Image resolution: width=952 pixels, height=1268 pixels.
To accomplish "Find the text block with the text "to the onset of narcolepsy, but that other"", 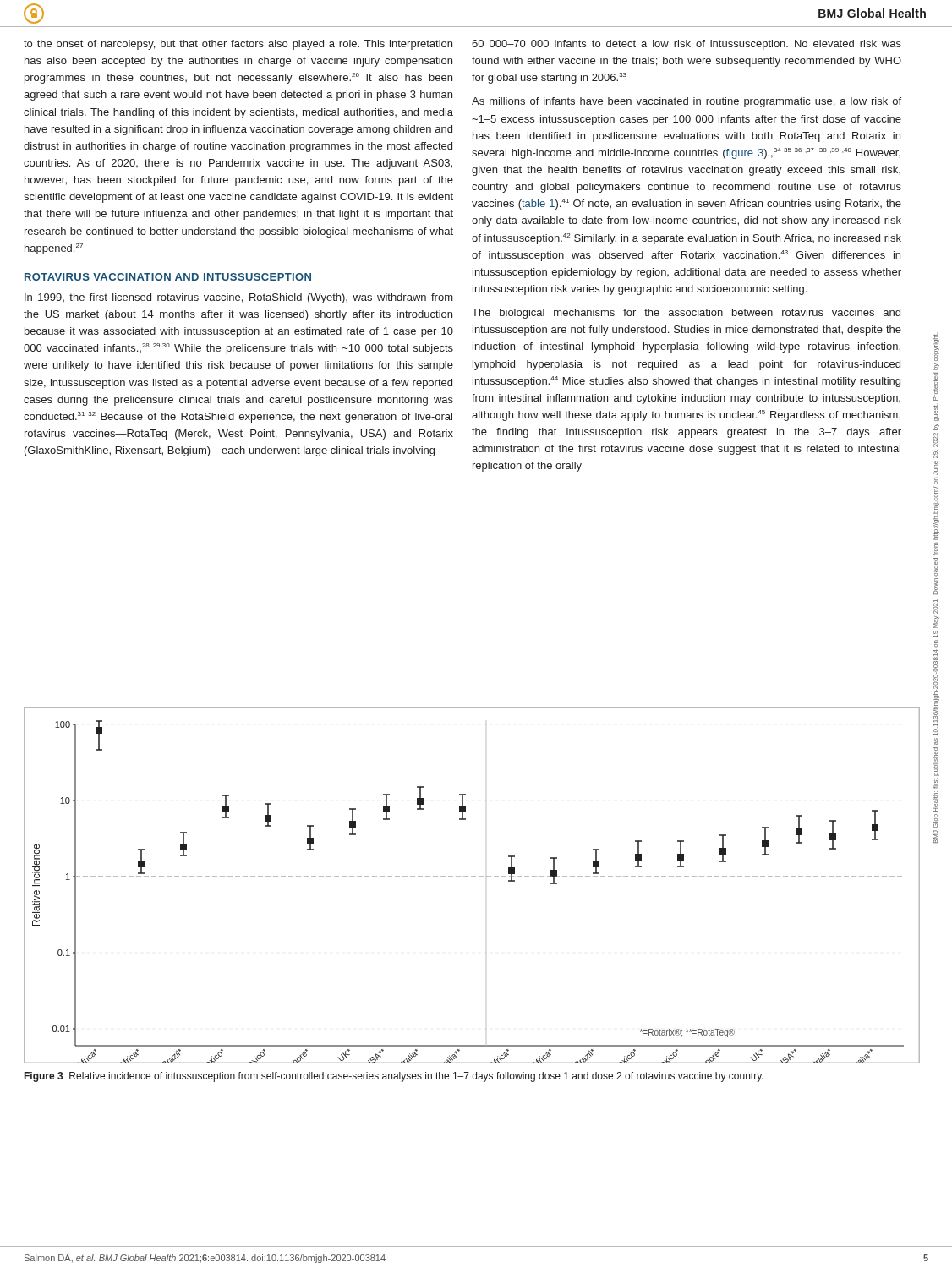I will pyautogui.click(x=238, y=146).
